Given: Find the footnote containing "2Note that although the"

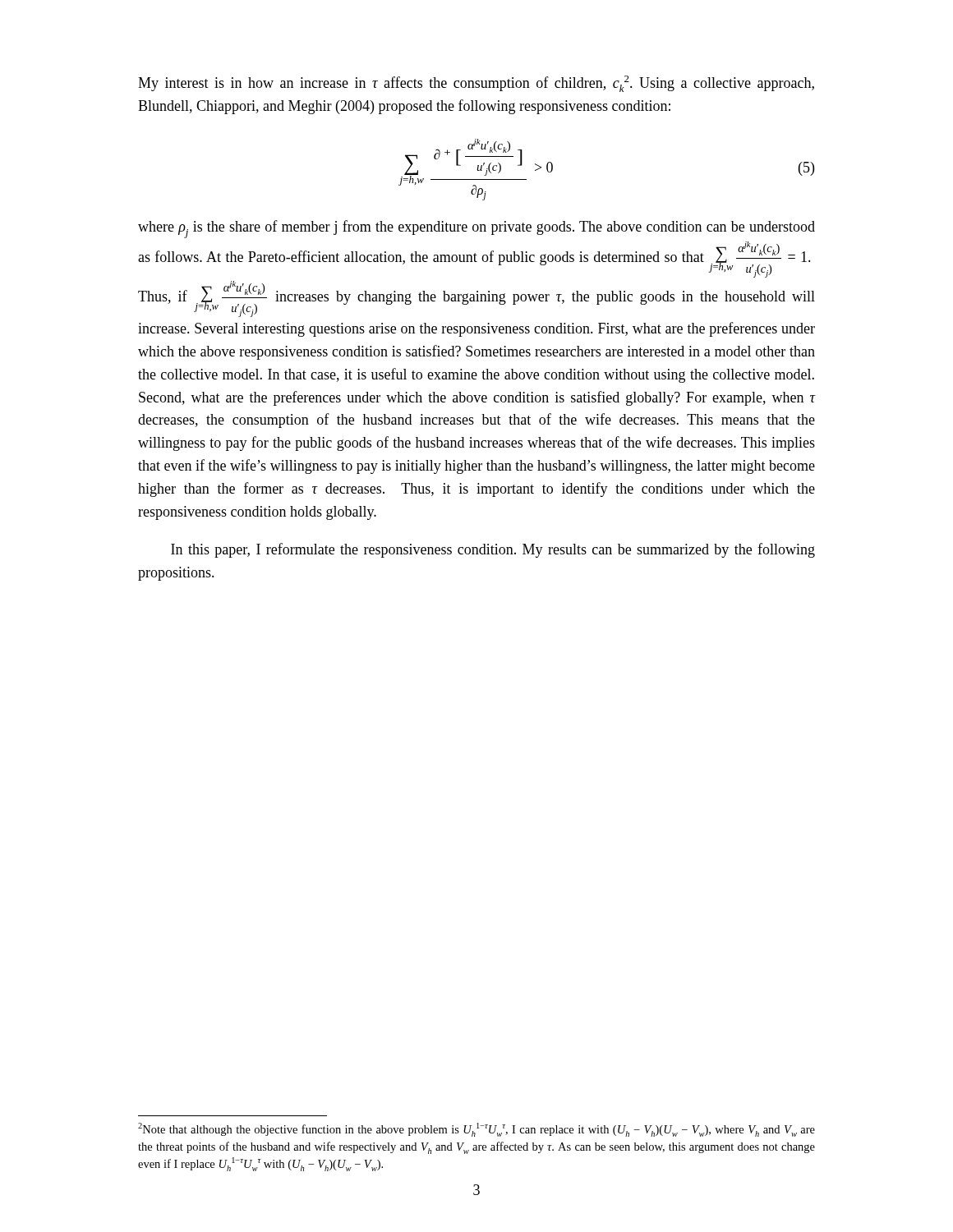Looking at the screenshot, I should coord(476,1147).
